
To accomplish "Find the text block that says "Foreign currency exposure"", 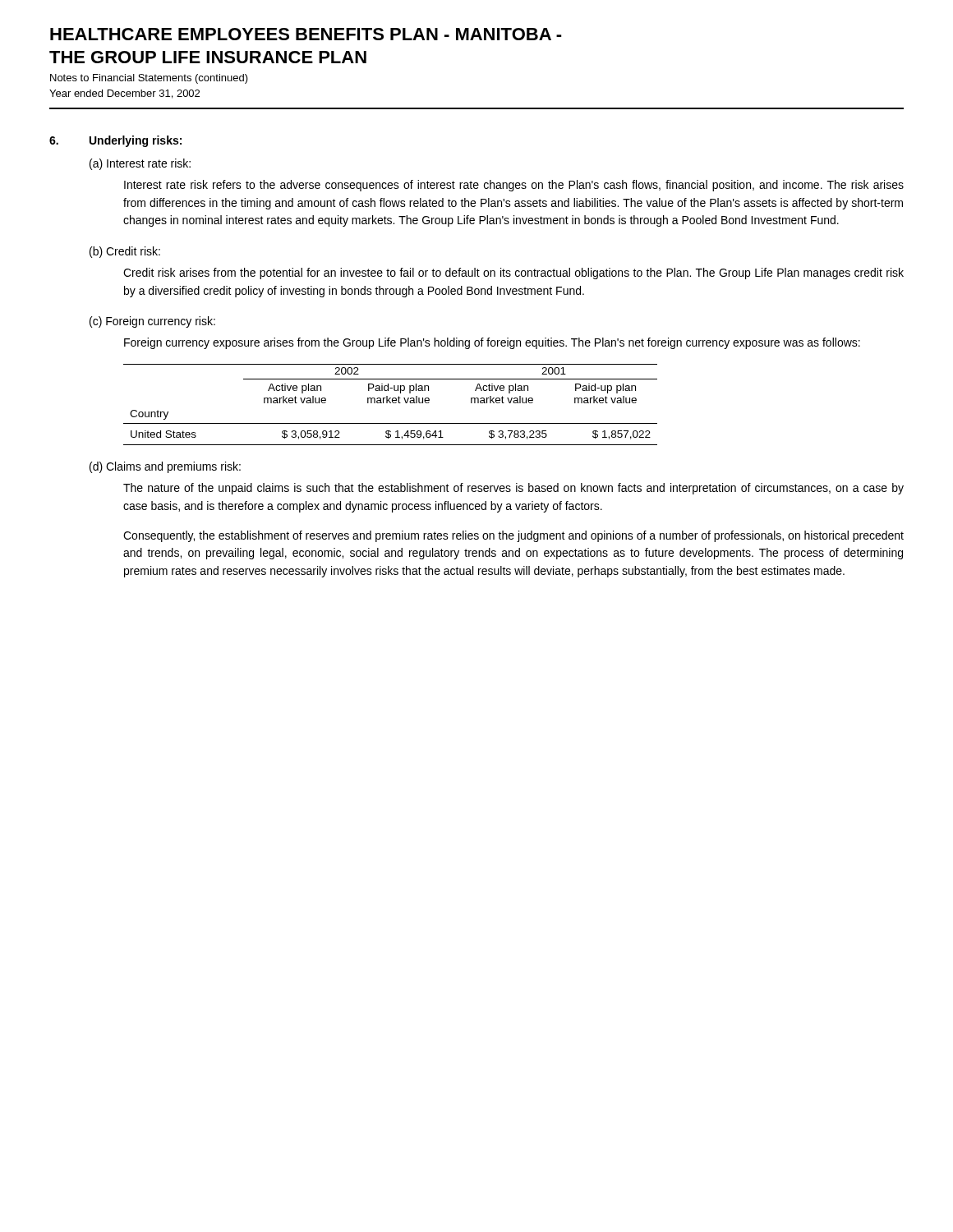I will click(492, 343).
